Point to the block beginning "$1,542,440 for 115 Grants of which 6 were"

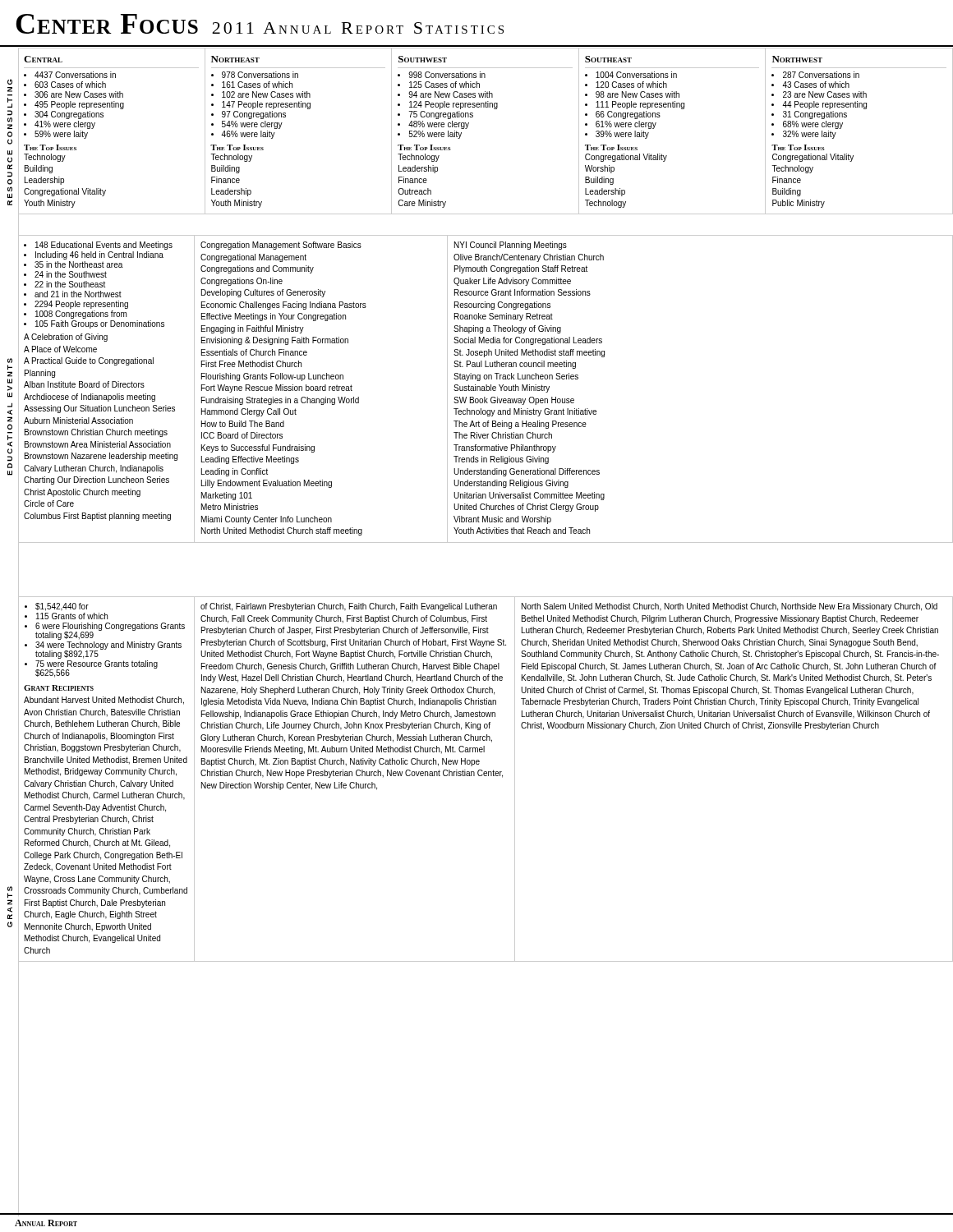106,640
